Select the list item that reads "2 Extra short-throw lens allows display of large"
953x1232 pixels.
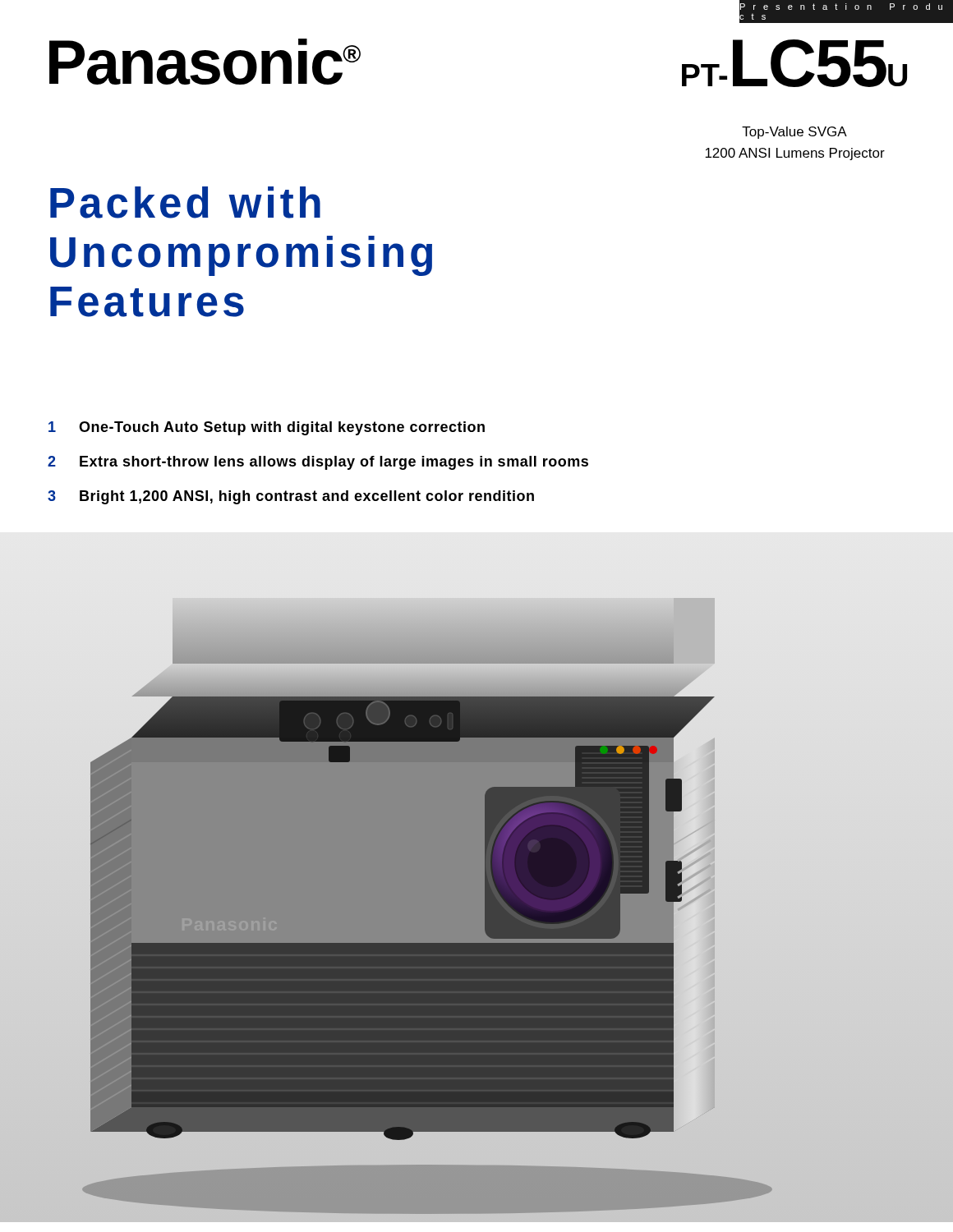(318, 462)
